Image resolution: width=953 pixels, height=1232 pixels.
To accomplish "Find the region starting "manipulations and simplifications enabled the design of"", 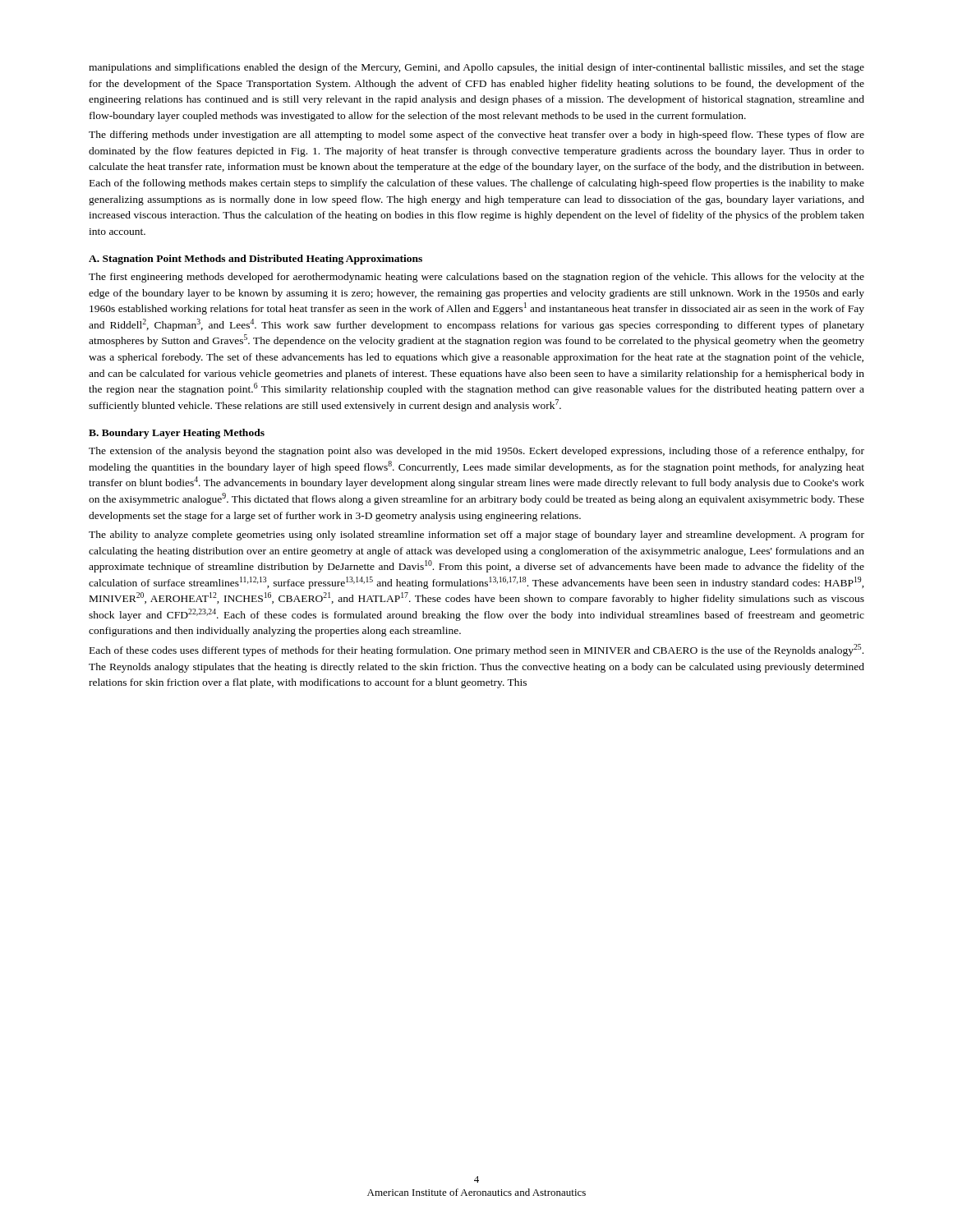I will click(x=476, y=91).
